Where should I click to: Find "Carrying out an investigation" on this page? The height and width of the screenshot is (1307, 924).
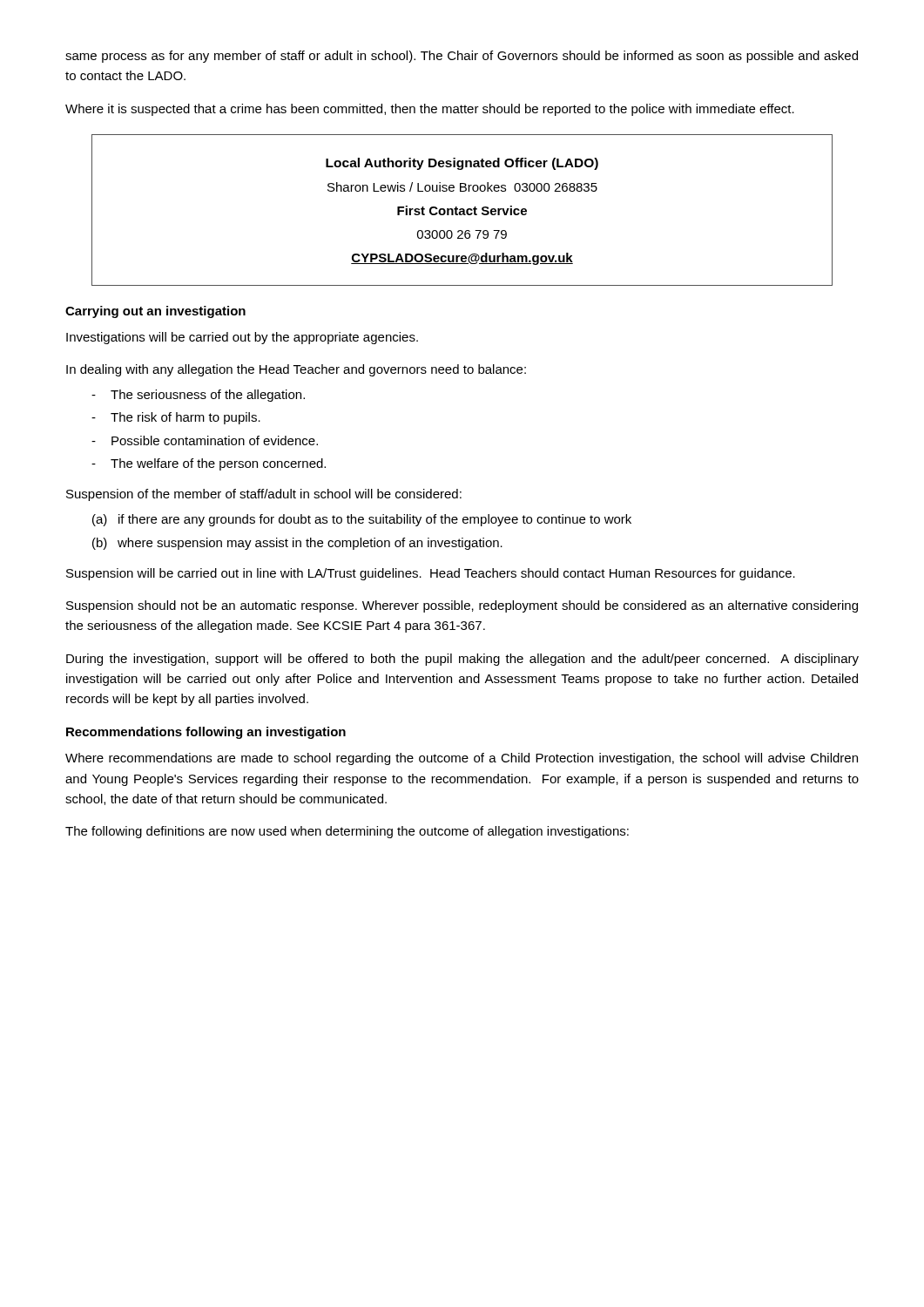156,310
